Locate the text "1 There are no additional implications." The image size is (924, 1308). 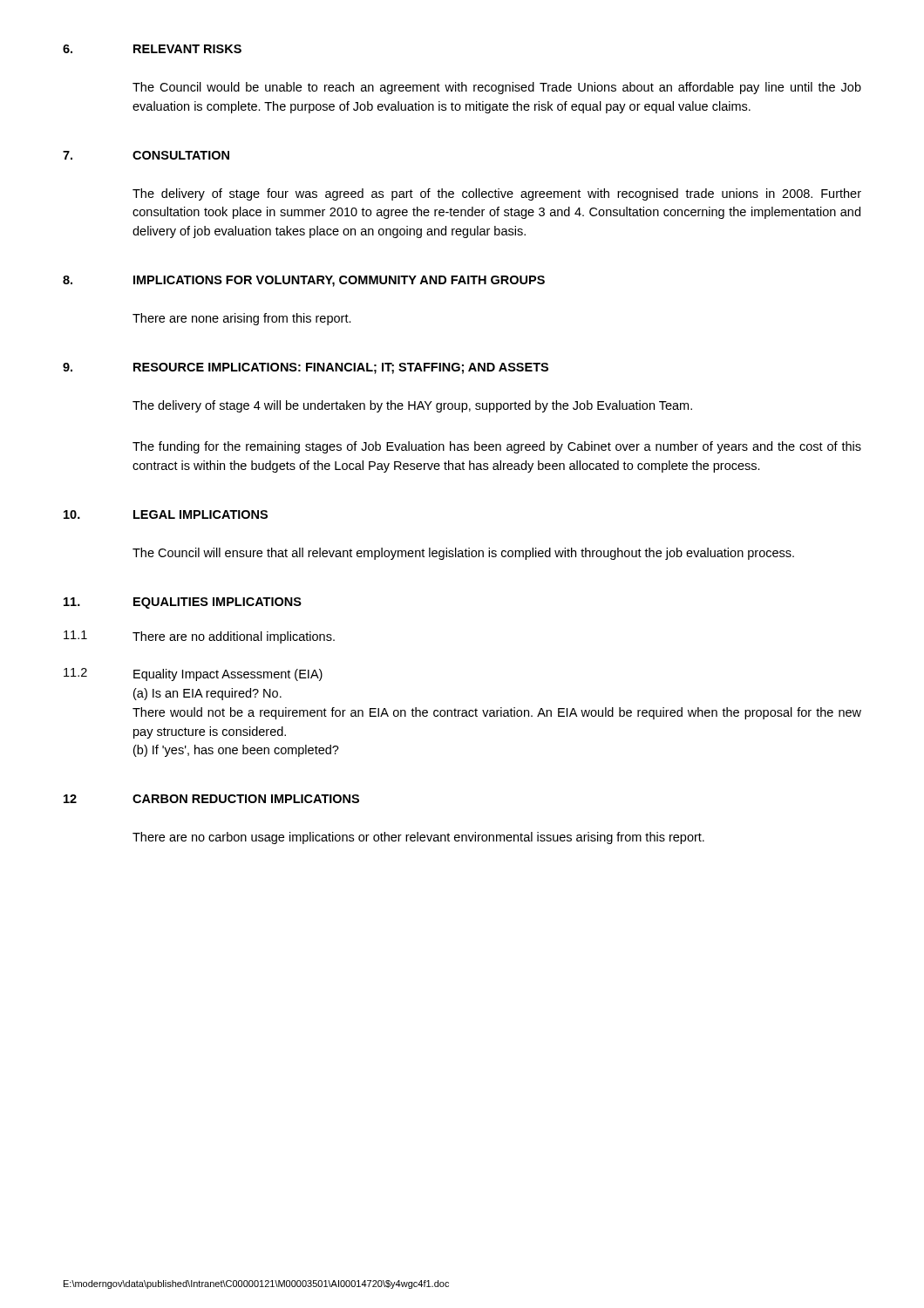click(199, 637)
